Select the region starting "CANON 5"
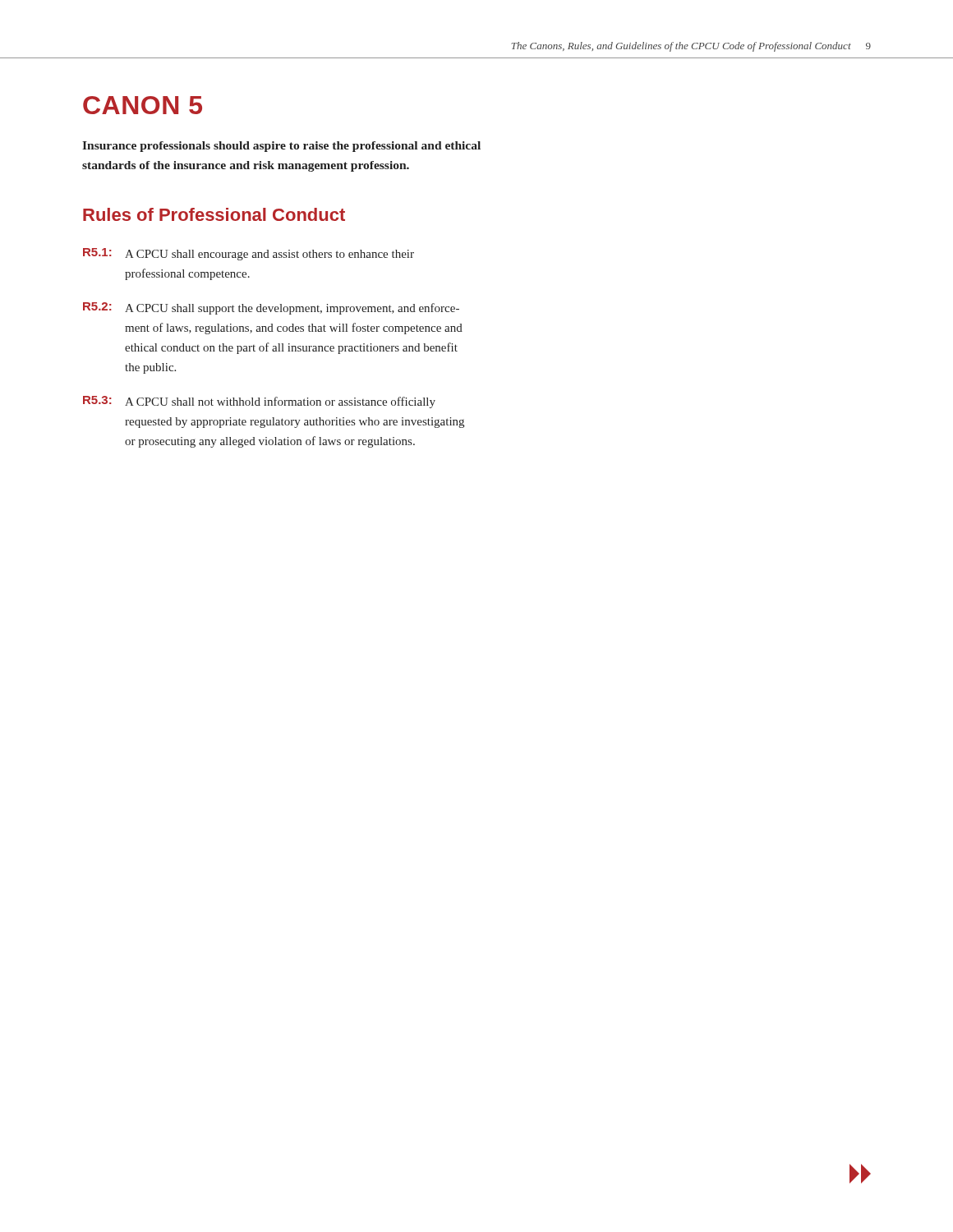Screen dimensions: 1232x953 [x=143, y=105]
